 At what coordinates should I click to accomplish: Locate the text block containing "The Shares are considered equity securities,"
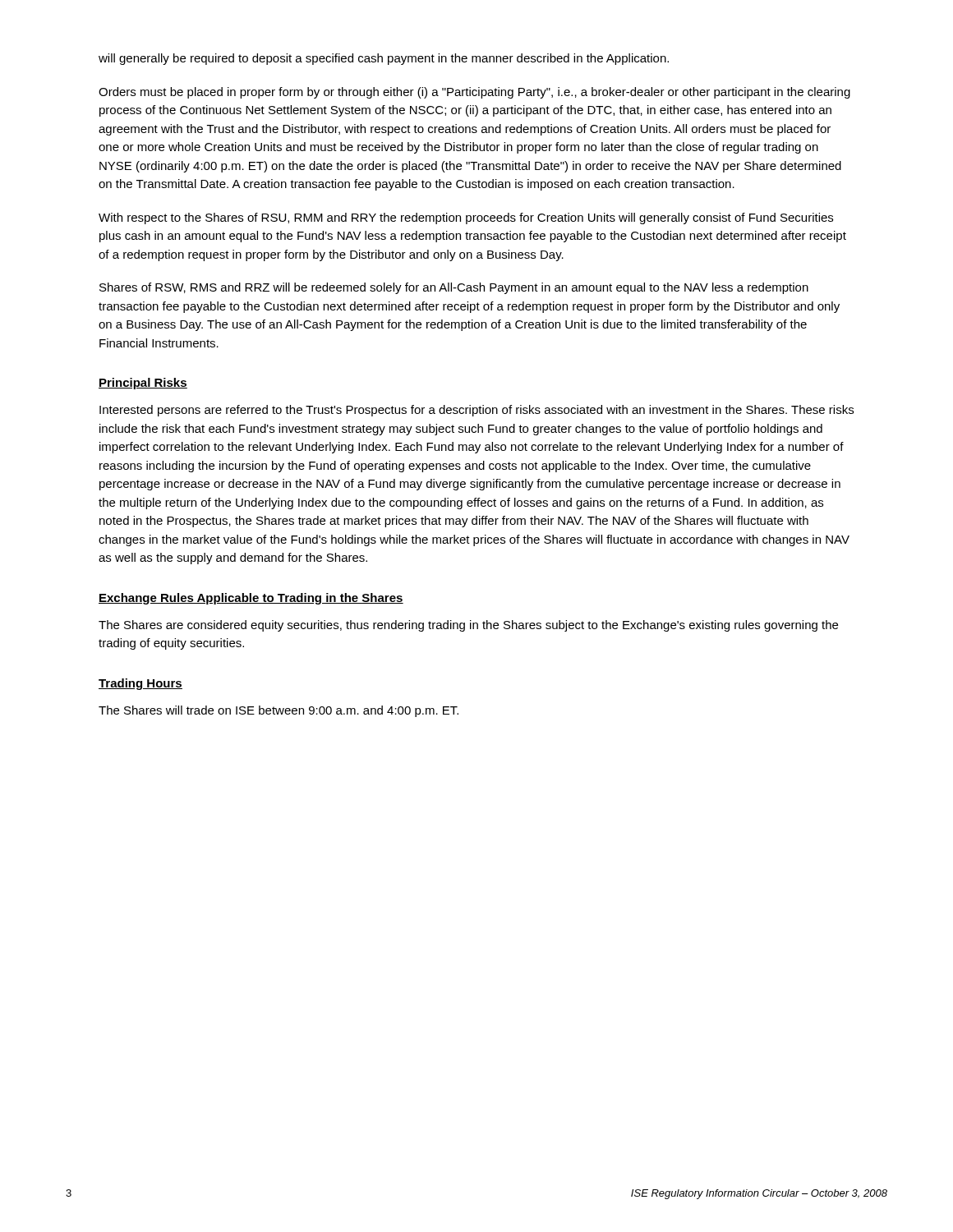click(469, 633)
